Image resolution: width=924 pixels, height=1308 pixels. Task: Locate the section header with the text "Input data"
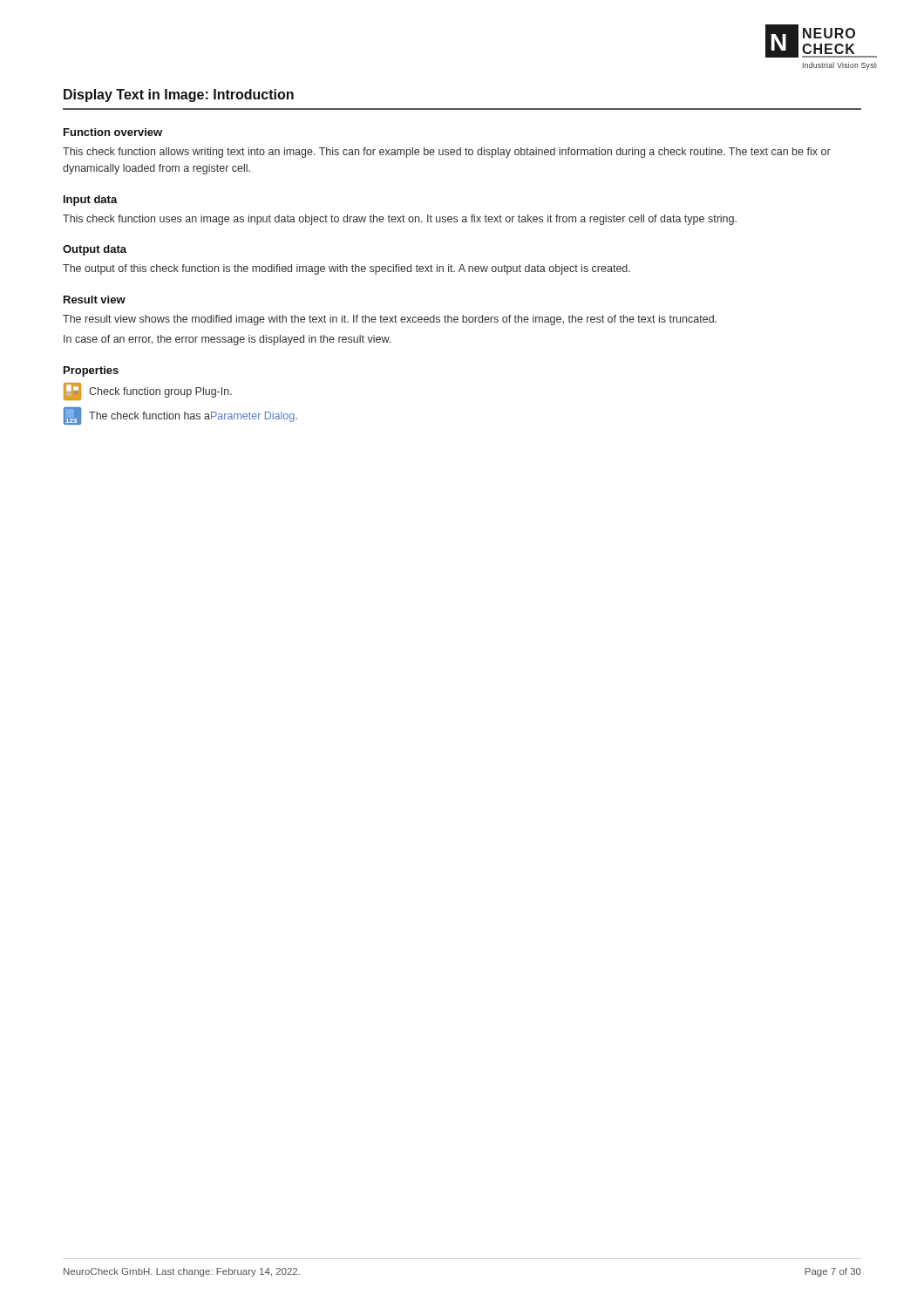[90, 199]
